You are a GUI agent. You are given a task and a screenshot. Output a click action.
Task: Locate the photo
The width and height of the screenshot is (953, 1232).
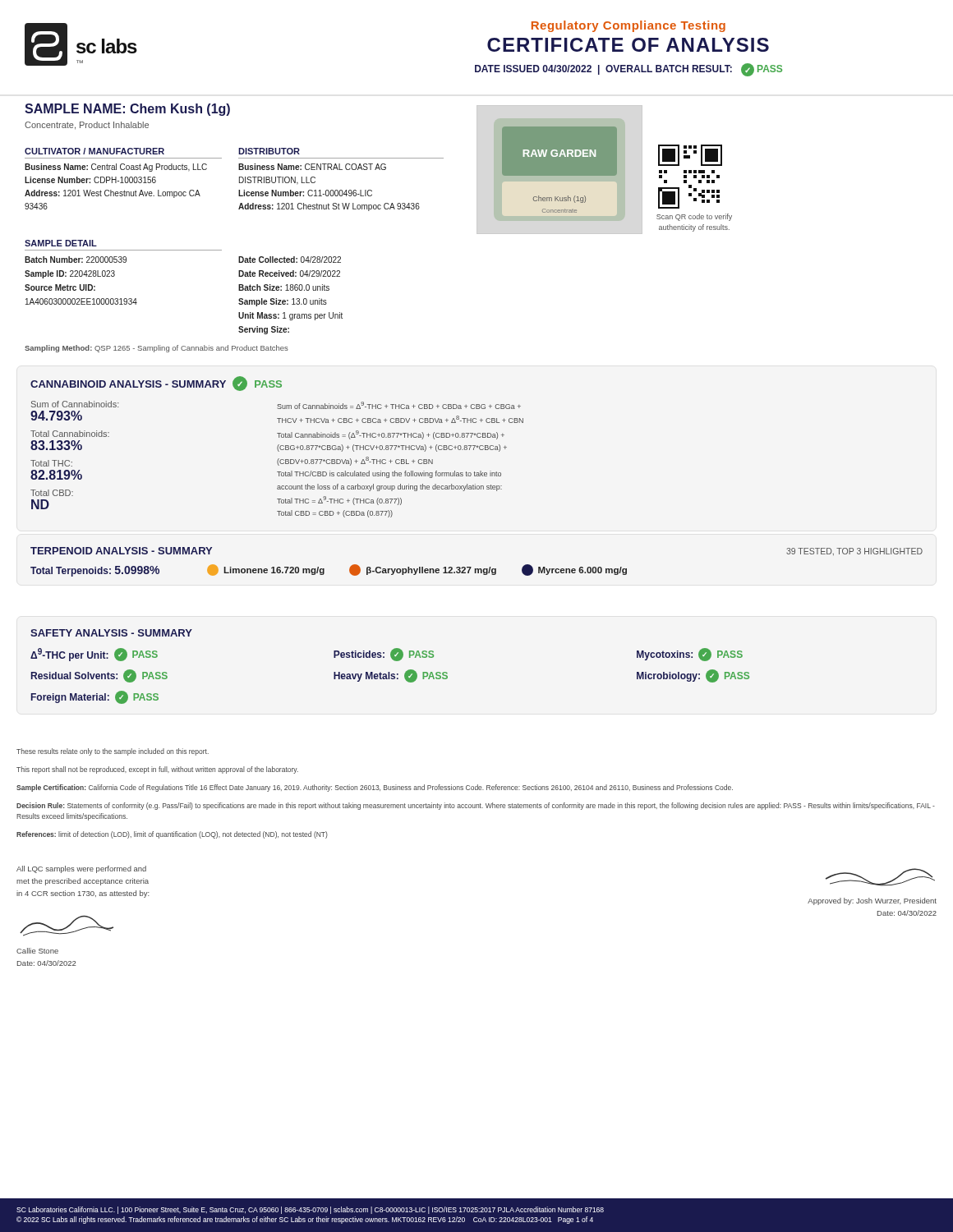pyautogui.click(x=559, y=170)
